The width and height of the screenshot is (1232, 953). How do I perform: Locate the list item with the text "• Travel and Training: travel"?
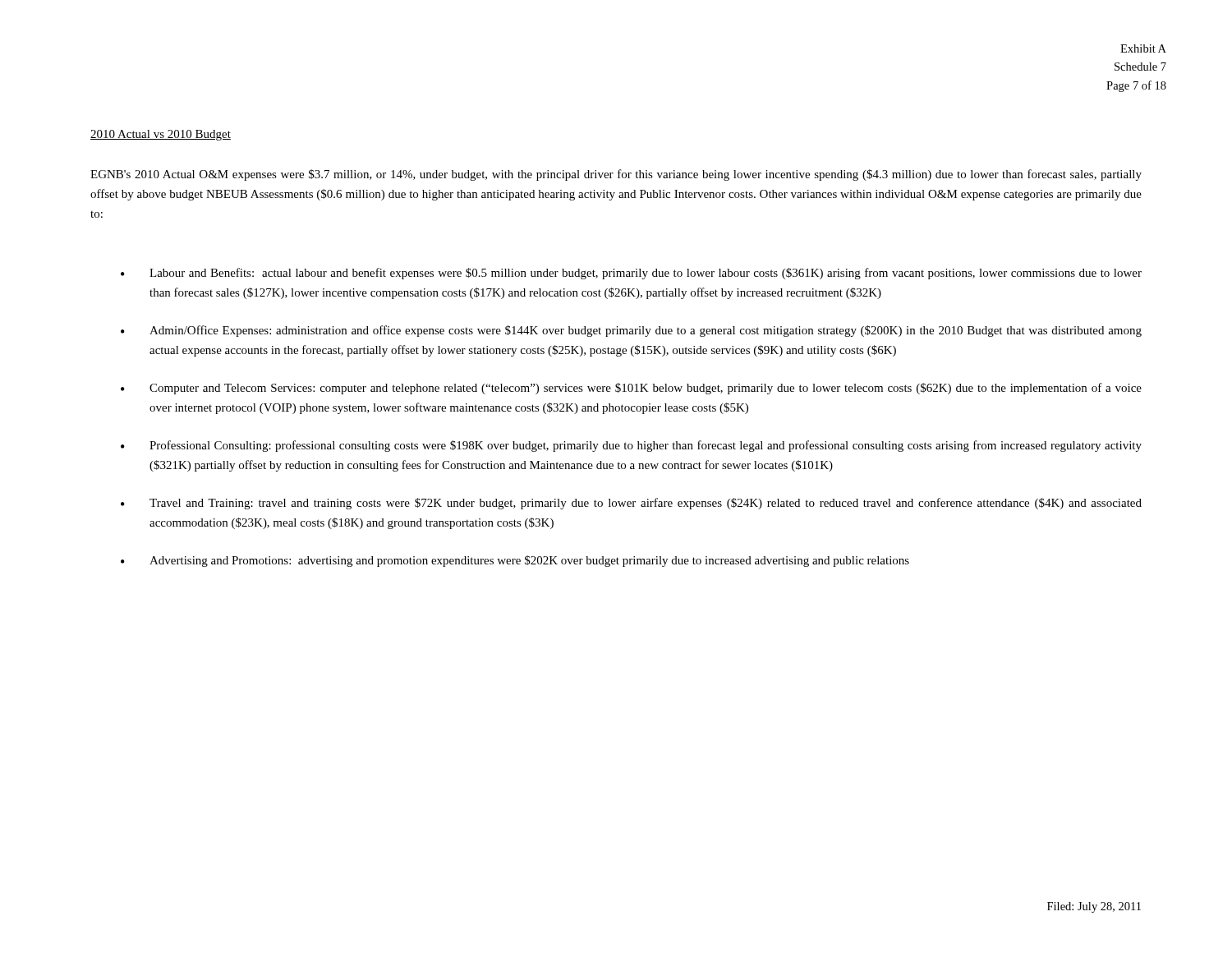tap(616, 513)
